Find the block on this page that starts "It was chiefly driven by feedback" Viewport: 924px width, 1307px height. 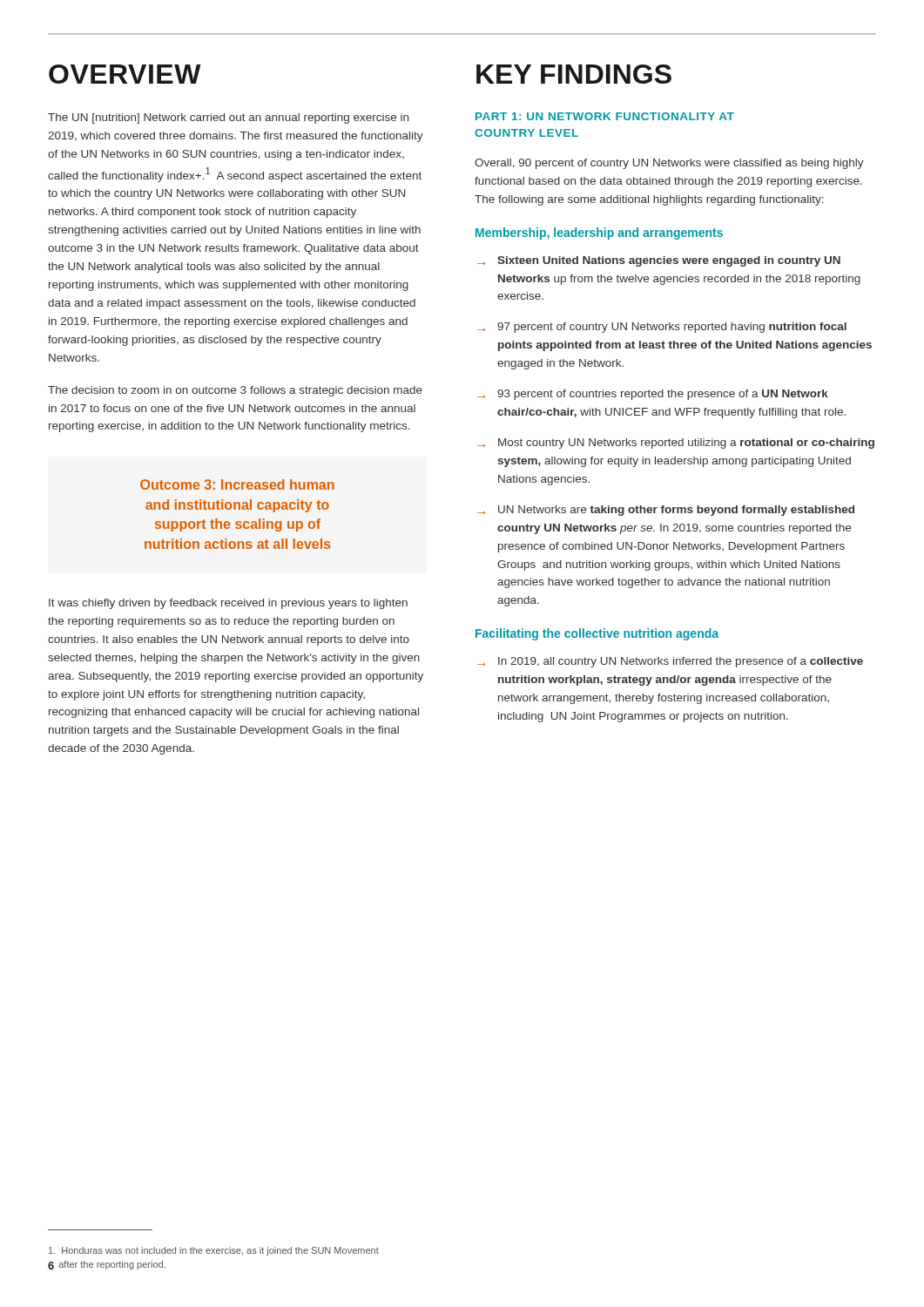236,675
